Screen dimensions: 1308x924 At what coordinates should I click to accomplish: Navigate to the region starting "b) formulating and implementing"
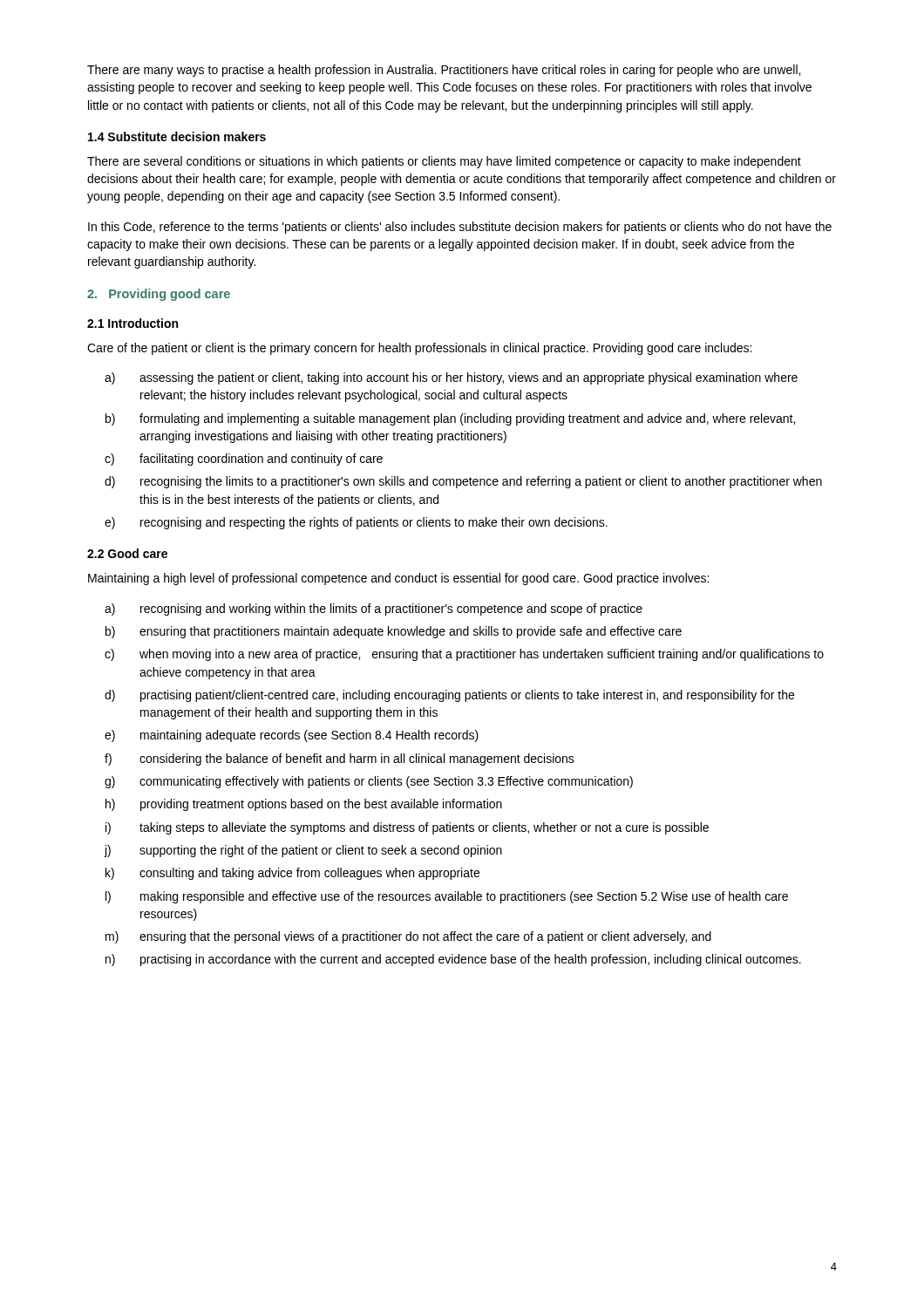click(x=479, y=427)
